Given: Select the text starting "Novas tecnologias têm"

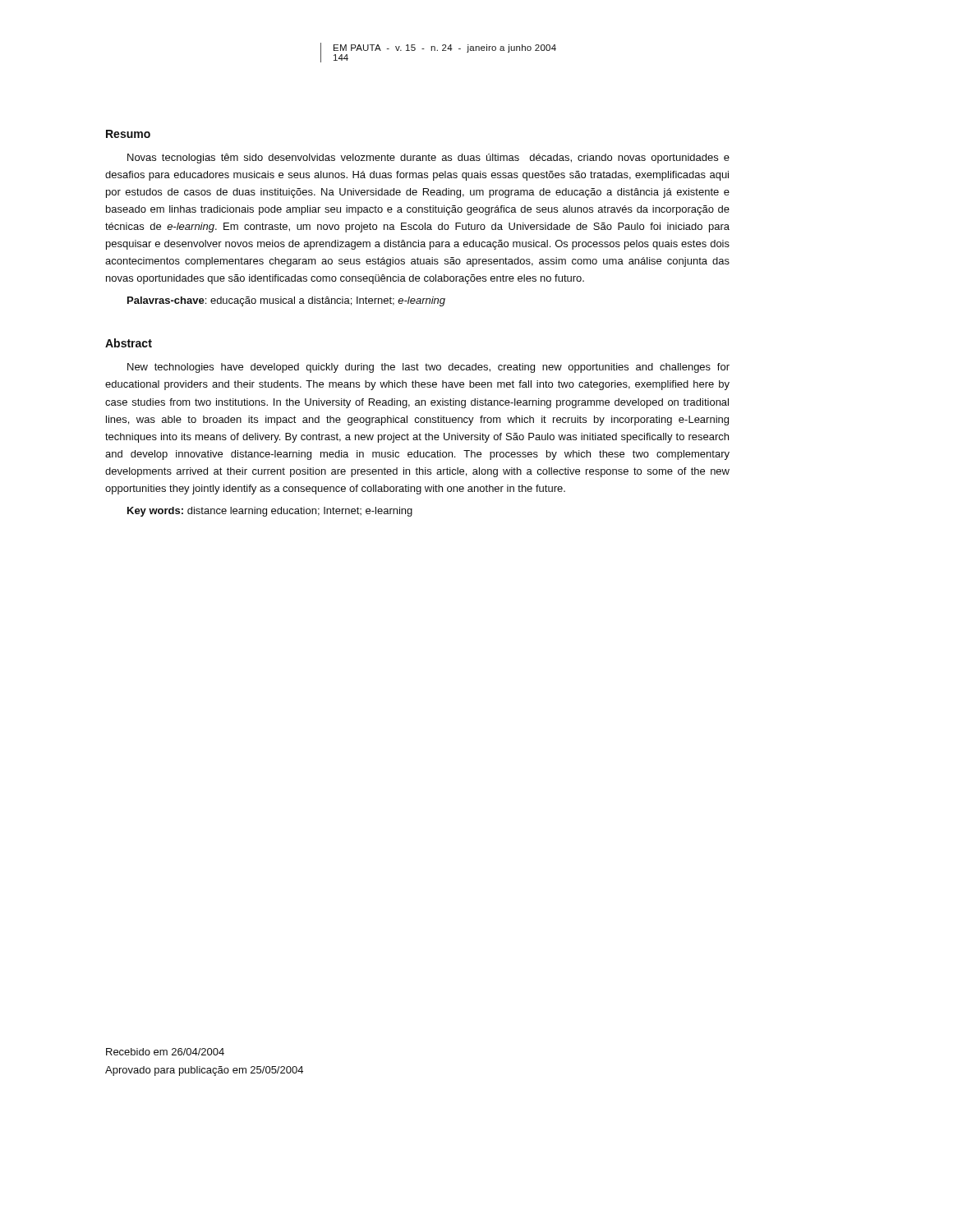Looking at the screenshot, I should click(417, 218).
